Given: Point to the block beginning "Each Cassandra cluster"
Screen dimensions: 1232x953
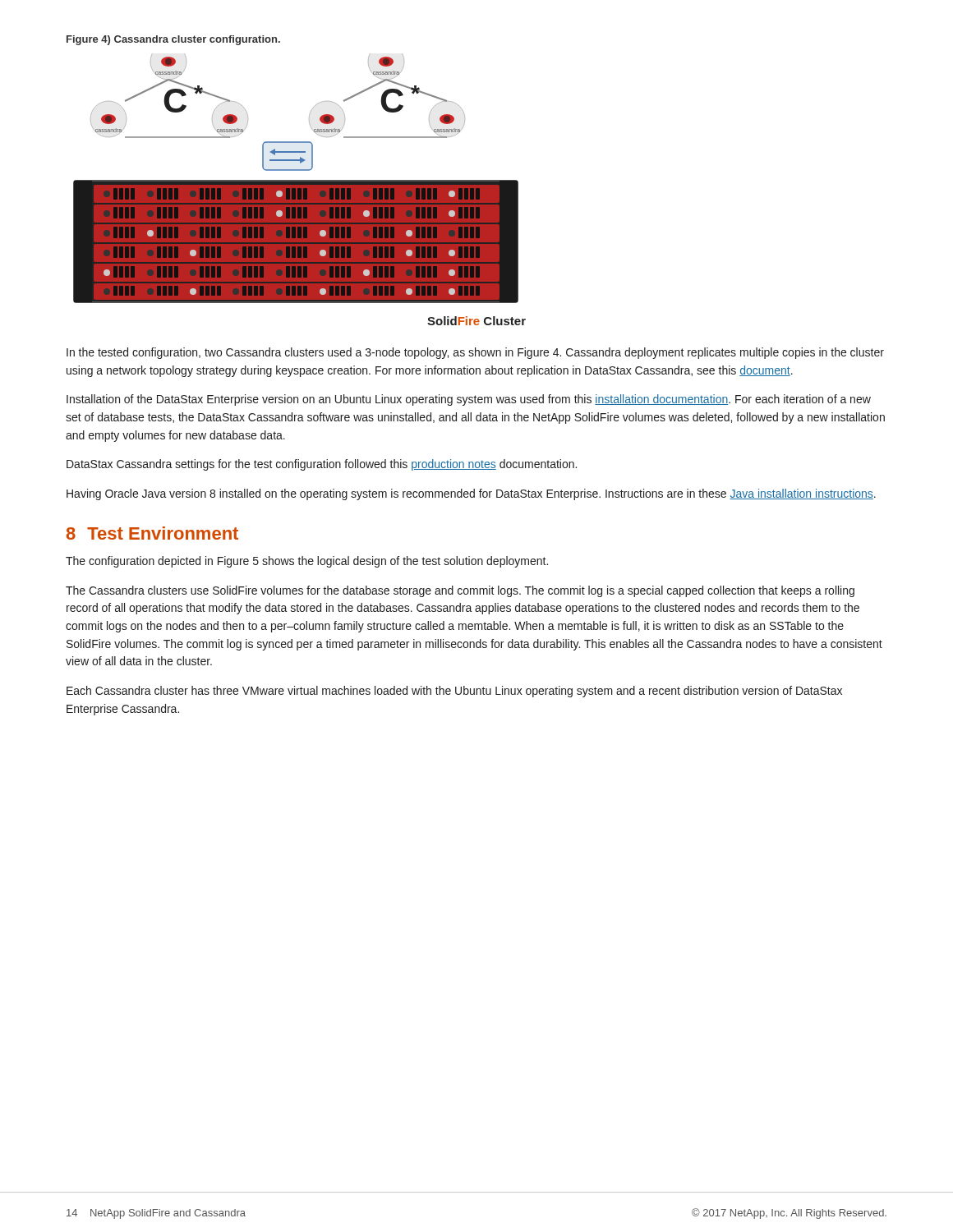Looking at the screenshot, I should click(476, 700).
